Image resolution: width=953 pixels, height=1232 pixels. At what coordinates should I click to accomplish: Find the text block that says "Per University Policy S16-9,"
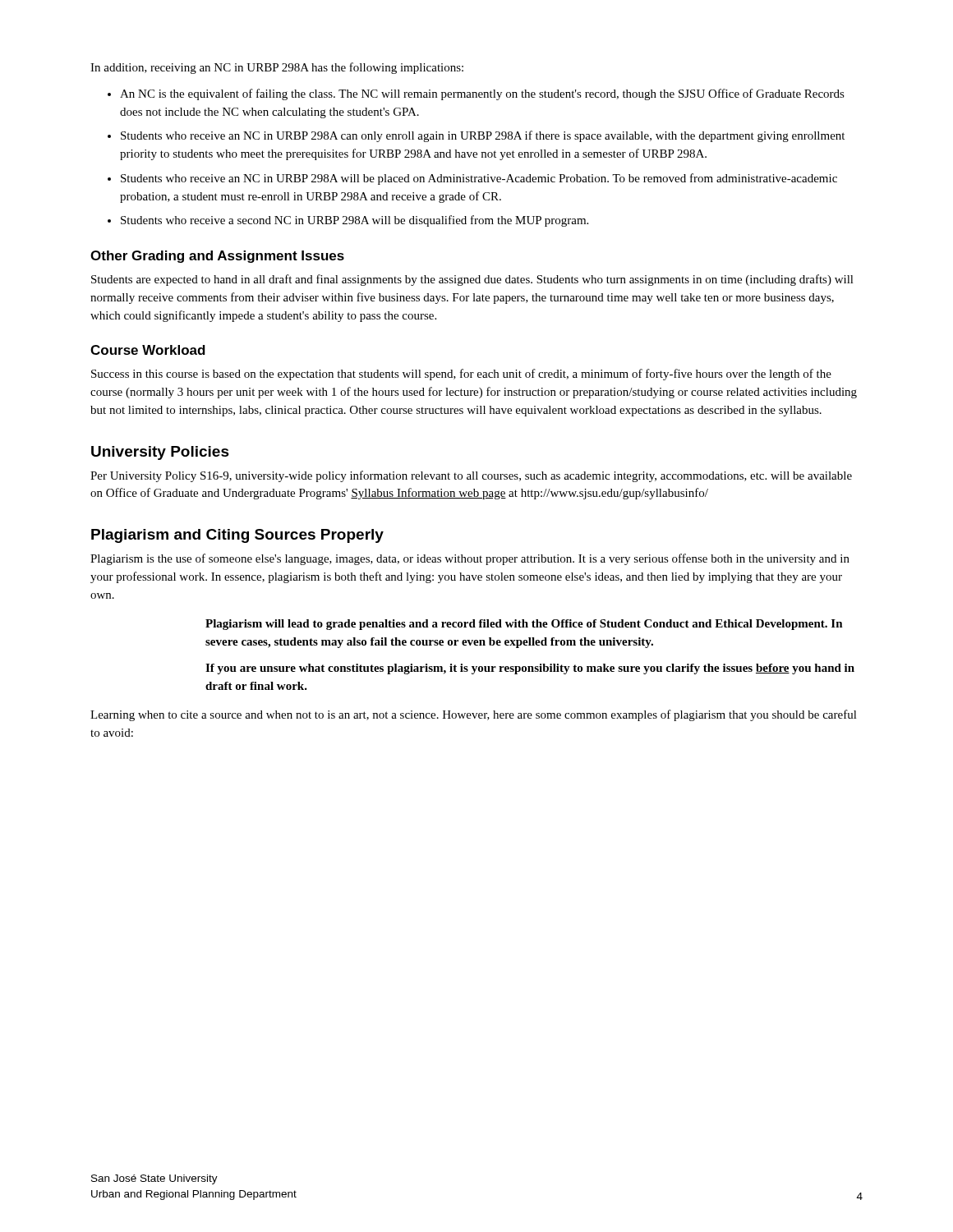476,485
